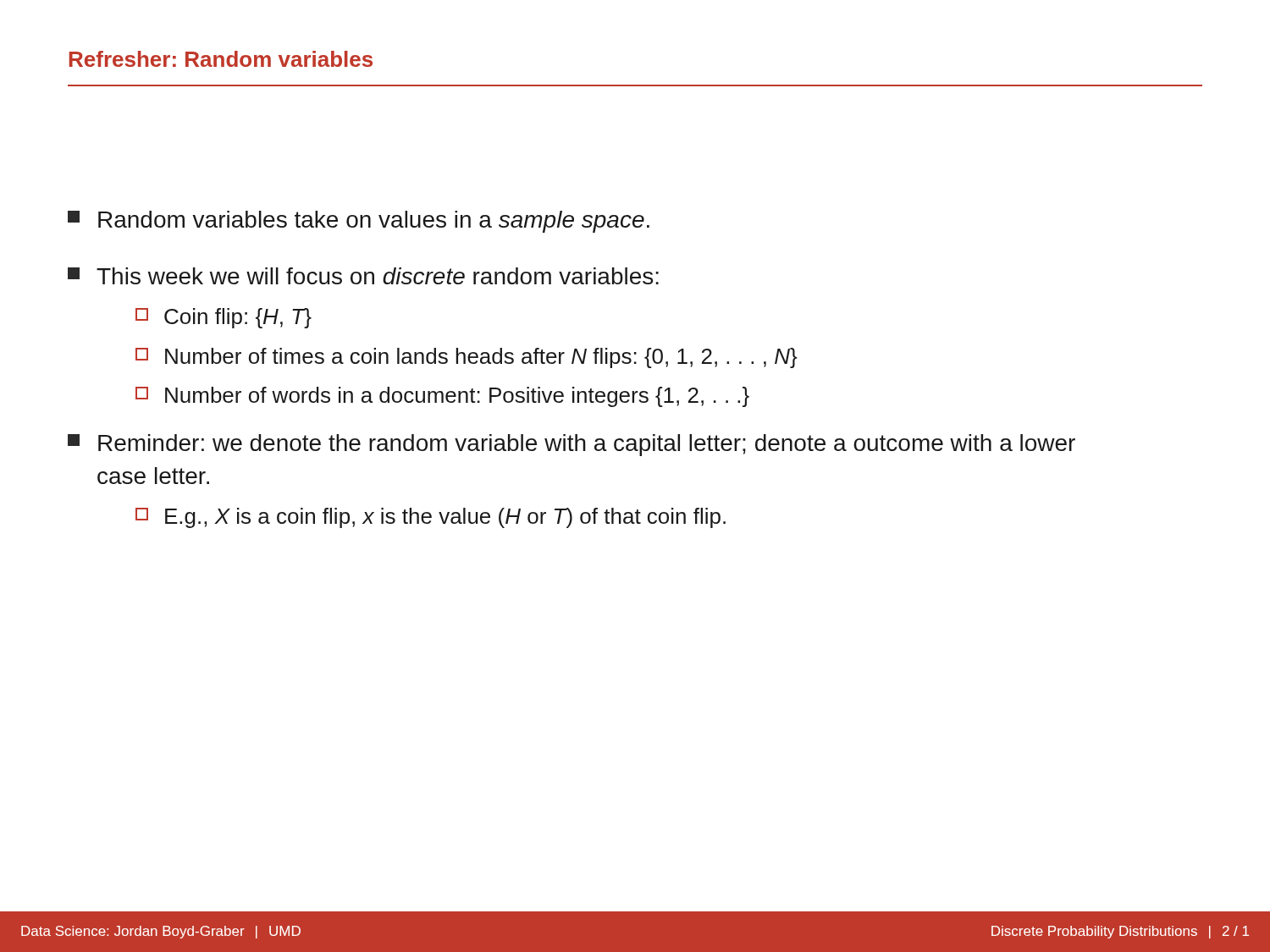Select the list item that reads "This week we"
Image resolution: width=1270 pixels, height=952 pixels.
(x=364, y=277)
